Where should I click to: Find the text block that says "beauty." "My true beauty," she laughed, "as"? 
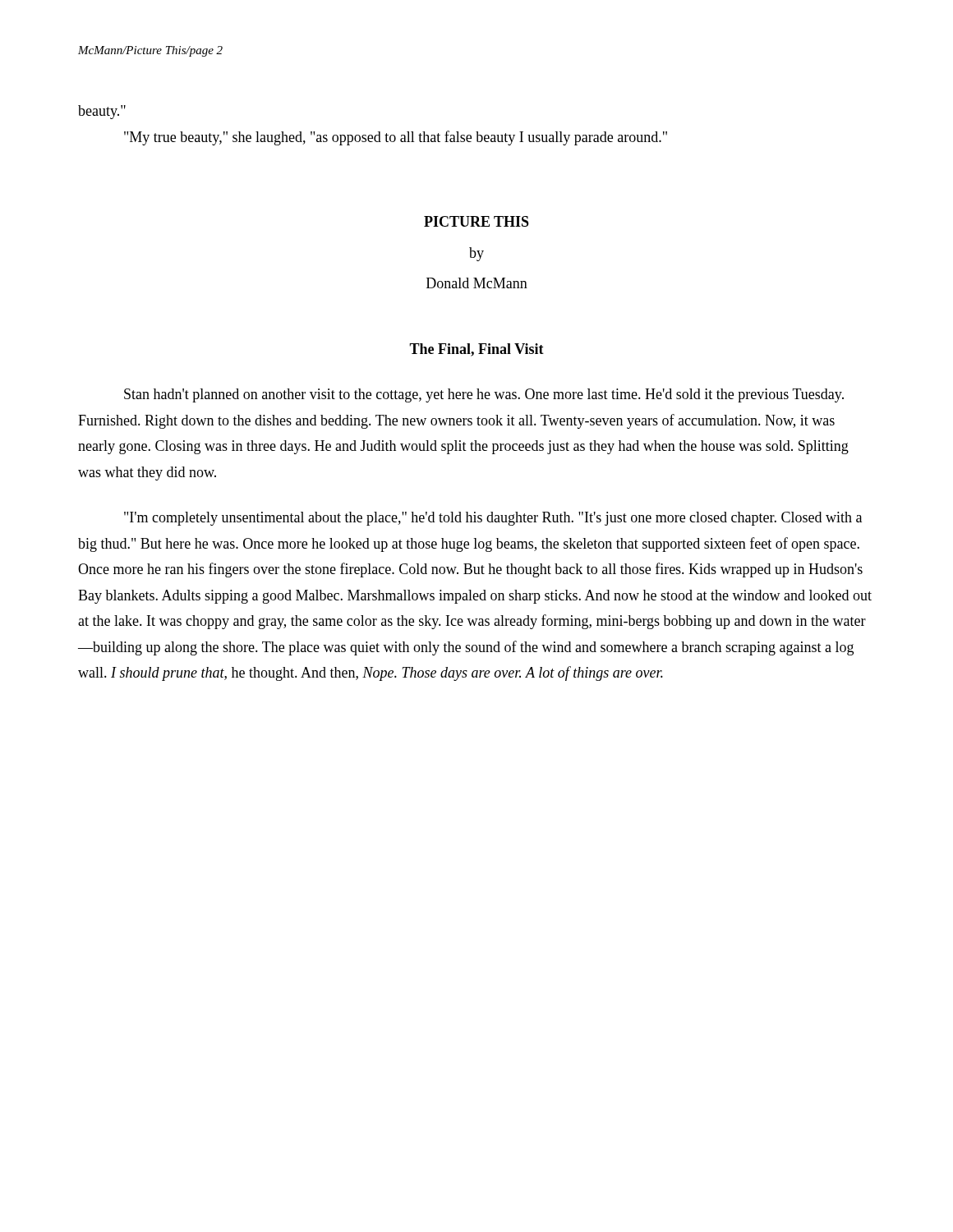coord(476,124)
